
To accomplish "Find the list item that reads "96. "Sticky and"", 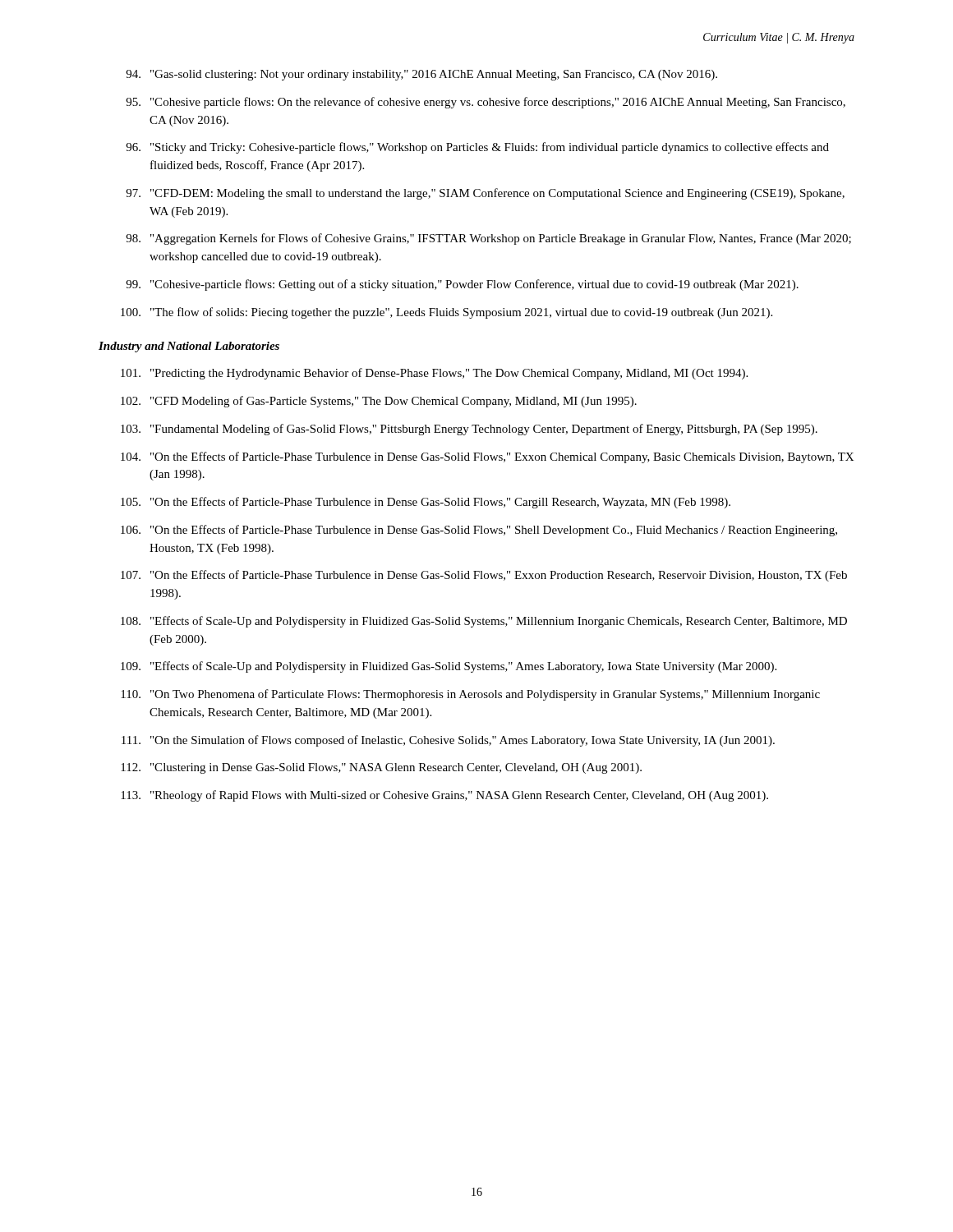I will [476, 157].
